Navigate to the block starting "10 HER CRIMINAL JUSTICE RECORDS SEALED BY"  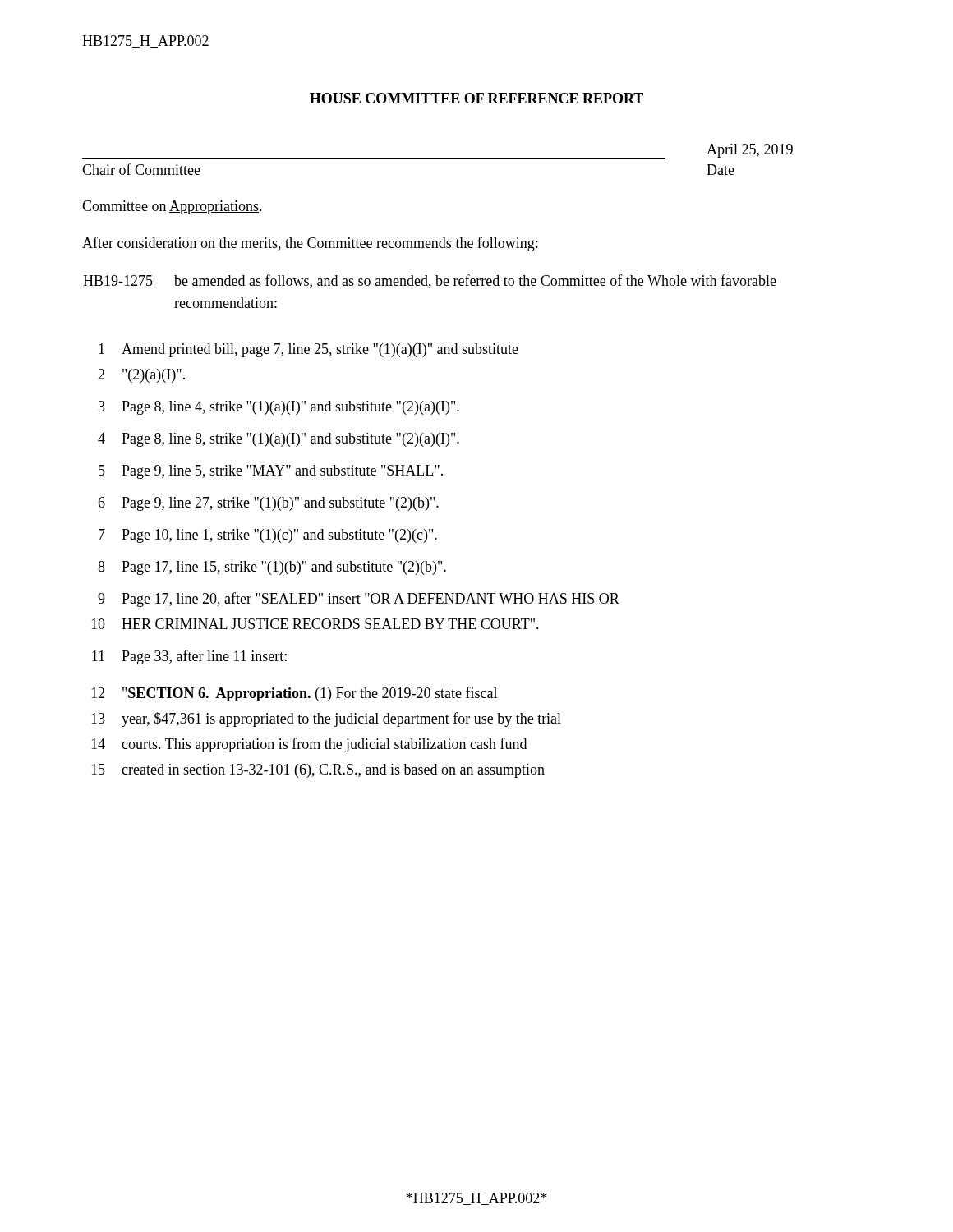click(x=311, y=625)
